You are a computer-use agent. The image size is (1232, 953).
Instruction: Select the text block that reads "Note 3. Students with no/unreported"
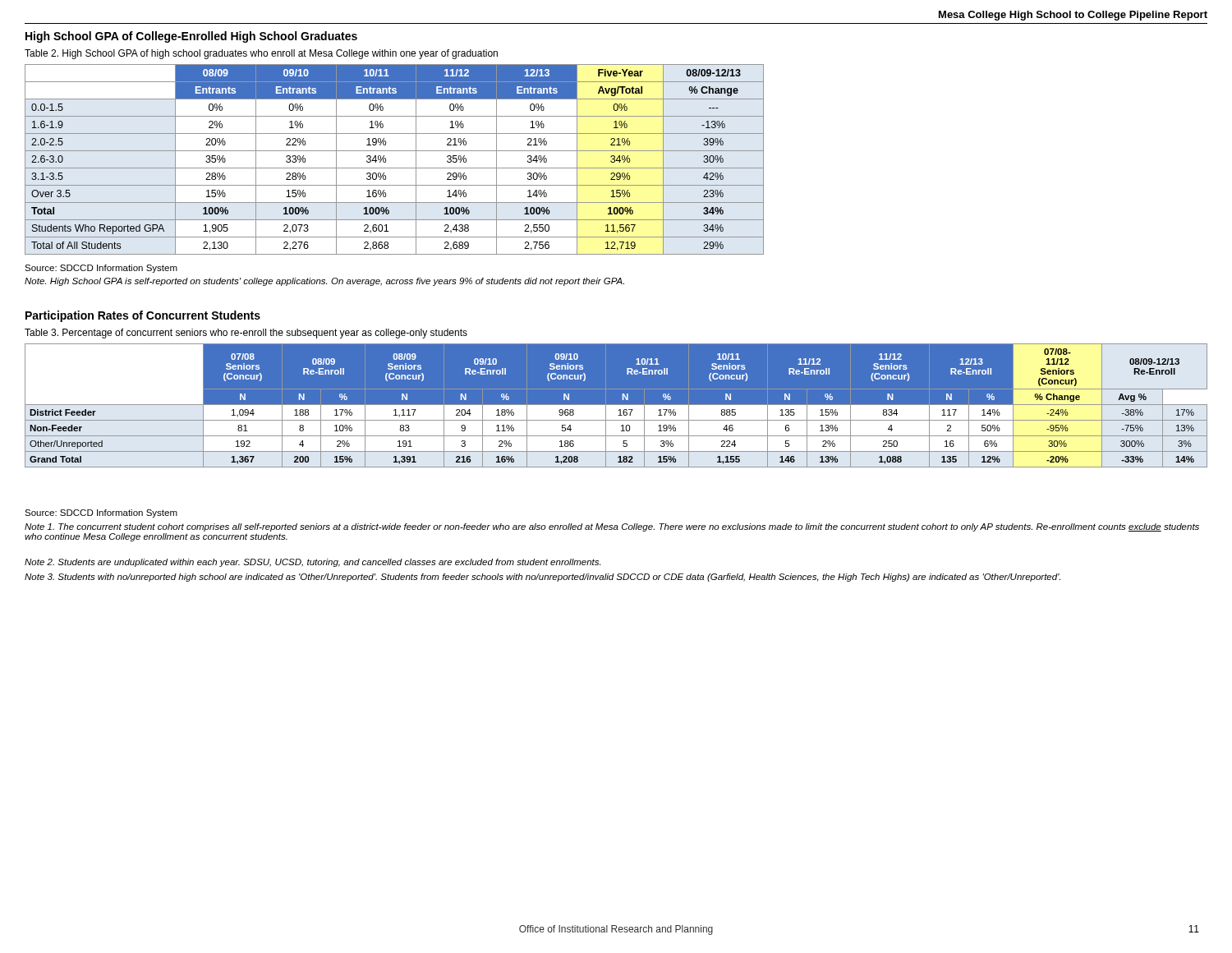click(543, 577)
